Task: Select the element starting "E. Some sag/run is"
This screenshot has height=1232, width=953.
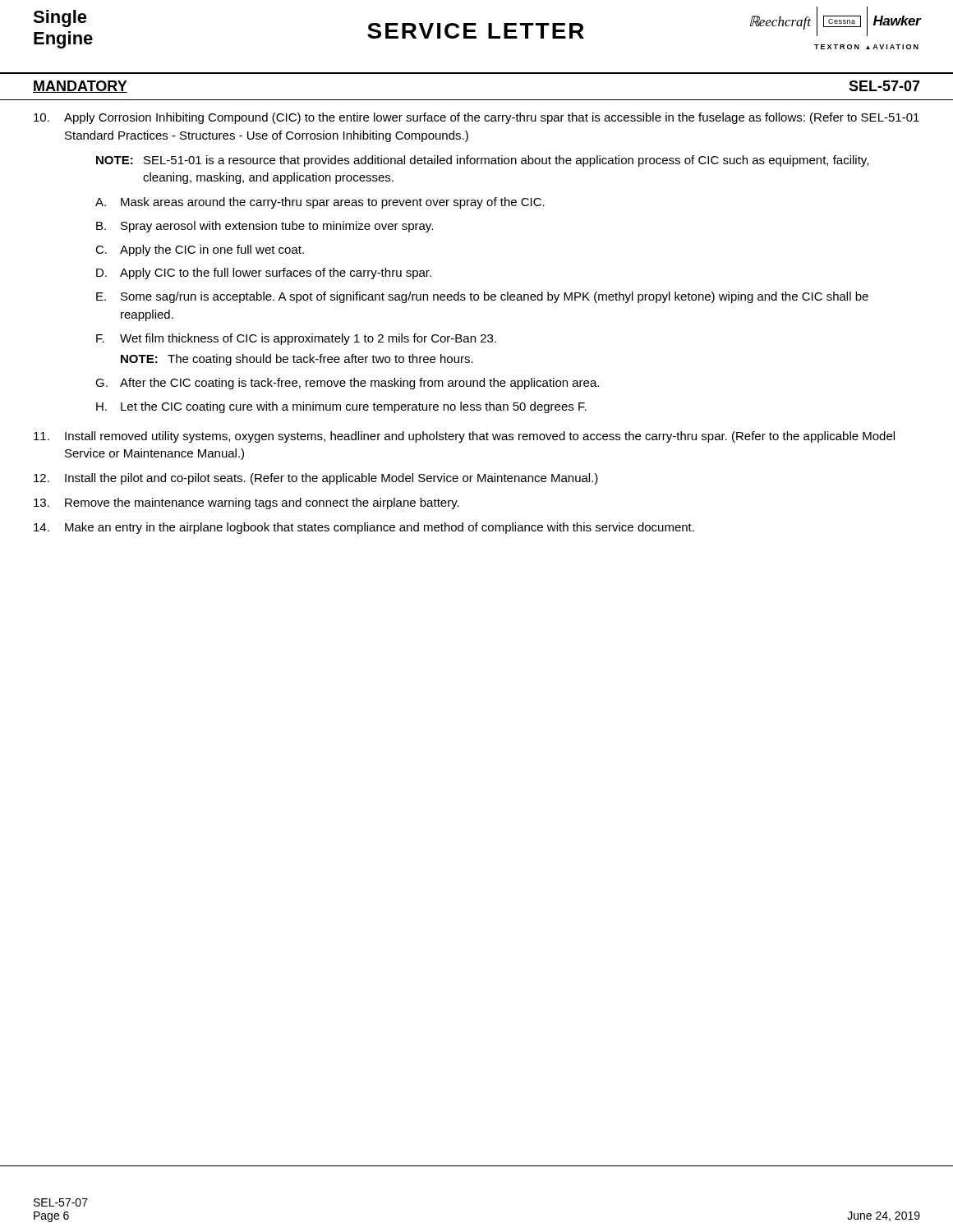Action: [x=508, y=305]
